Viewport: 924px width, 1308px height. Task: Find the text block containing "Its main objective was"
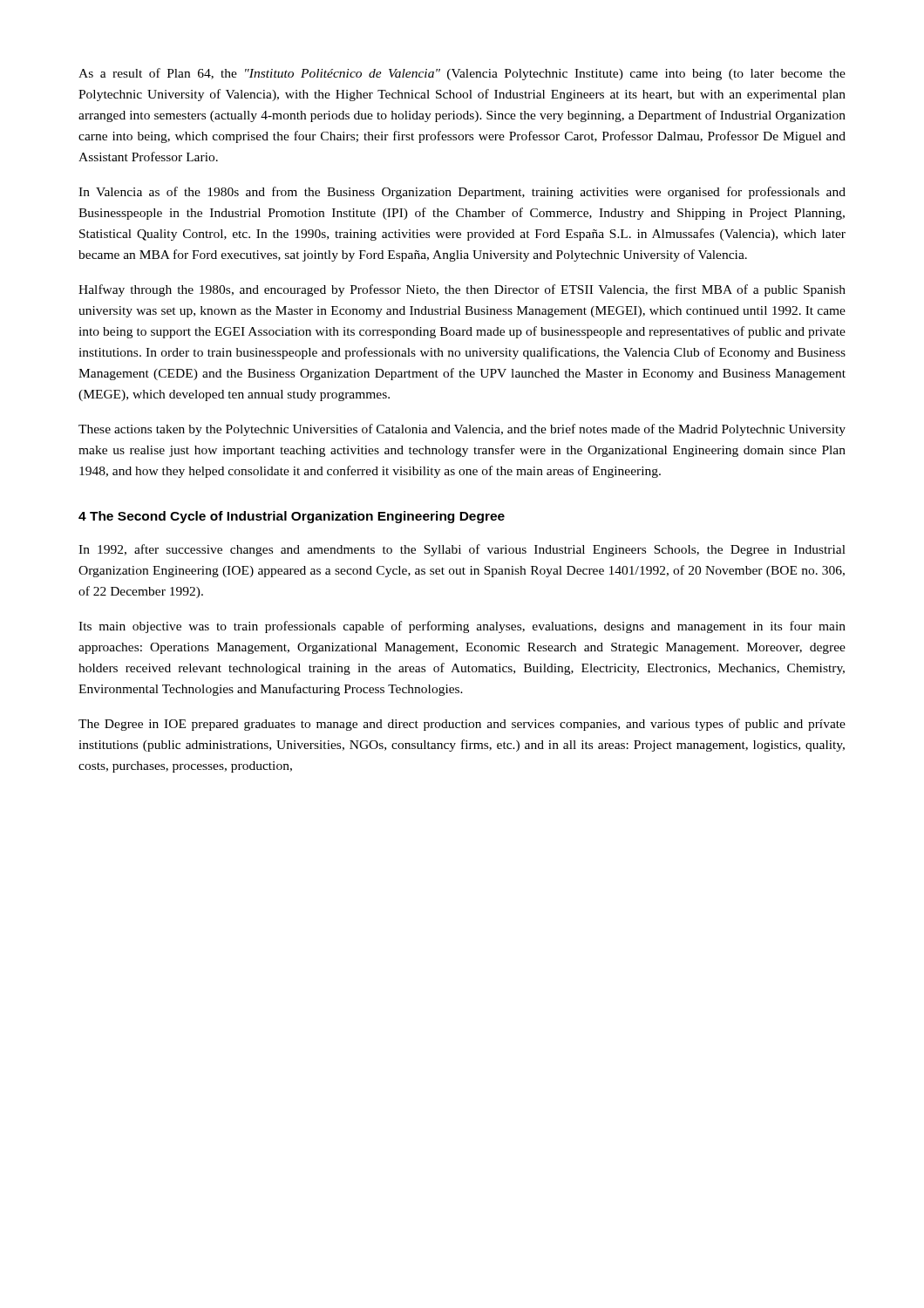point(462,658)
